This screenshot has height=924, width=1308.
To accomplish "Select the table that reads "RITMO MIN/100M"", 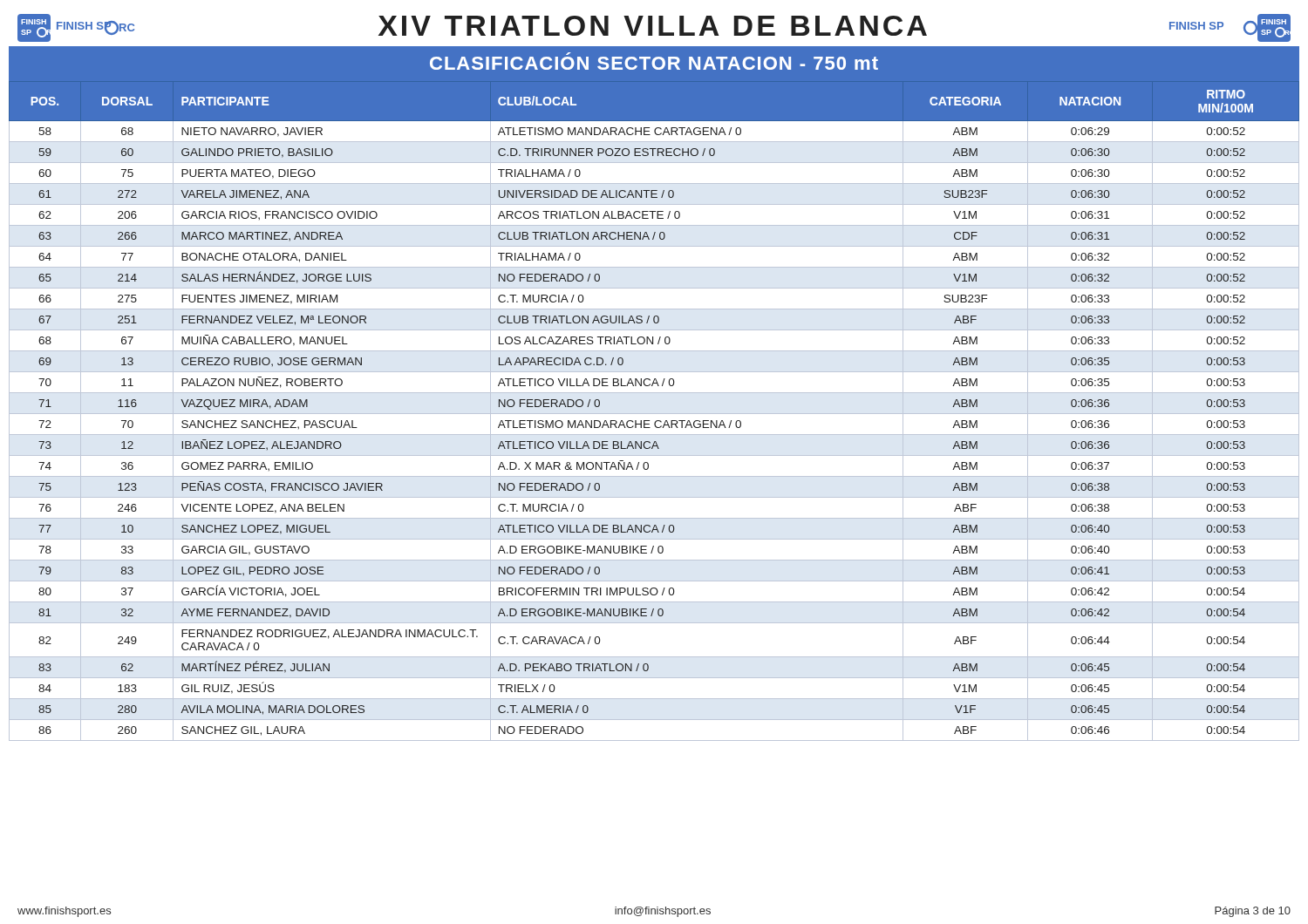I will pos(654,411).
